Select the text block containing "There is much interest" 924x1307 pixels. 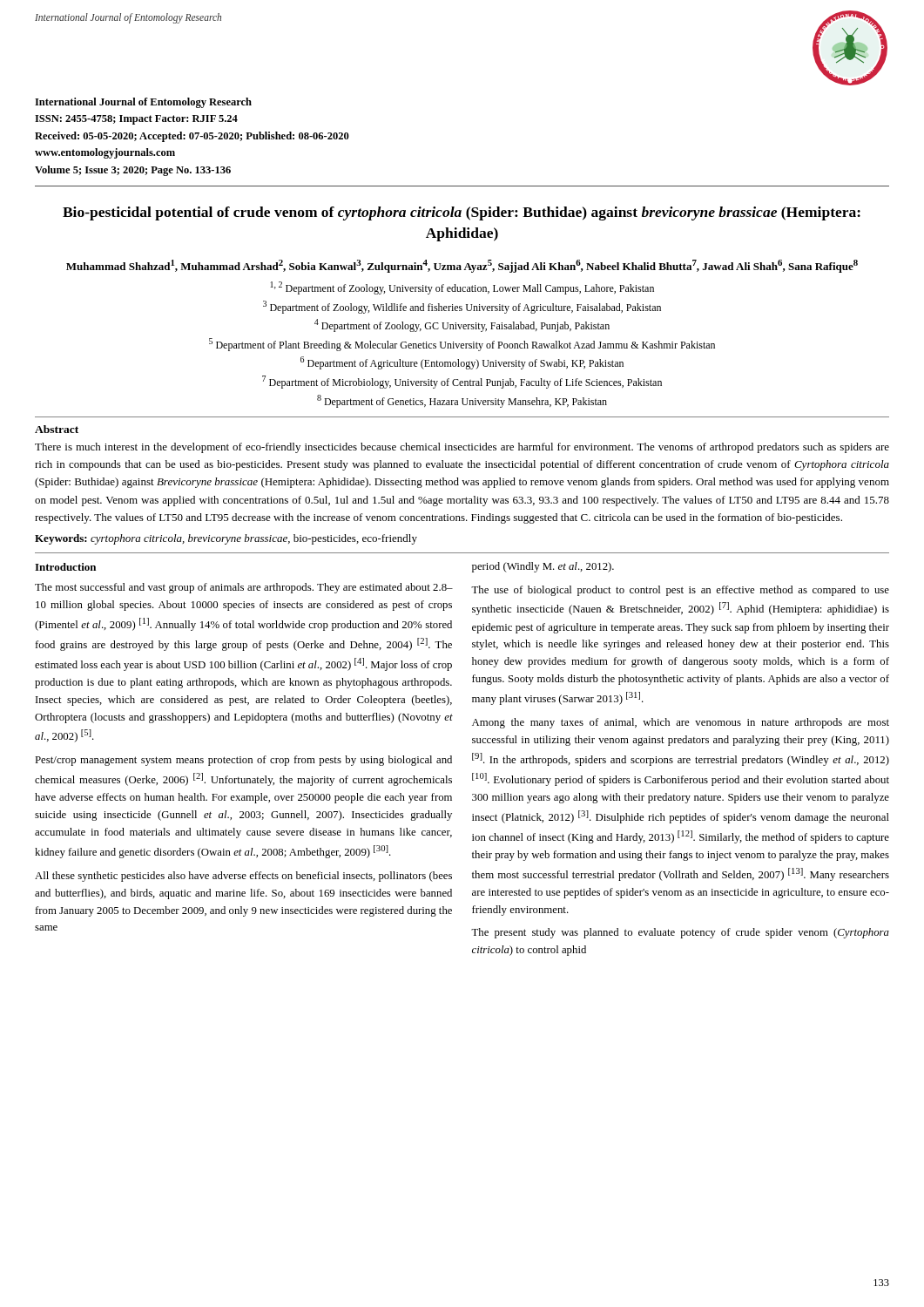[462, 482]
